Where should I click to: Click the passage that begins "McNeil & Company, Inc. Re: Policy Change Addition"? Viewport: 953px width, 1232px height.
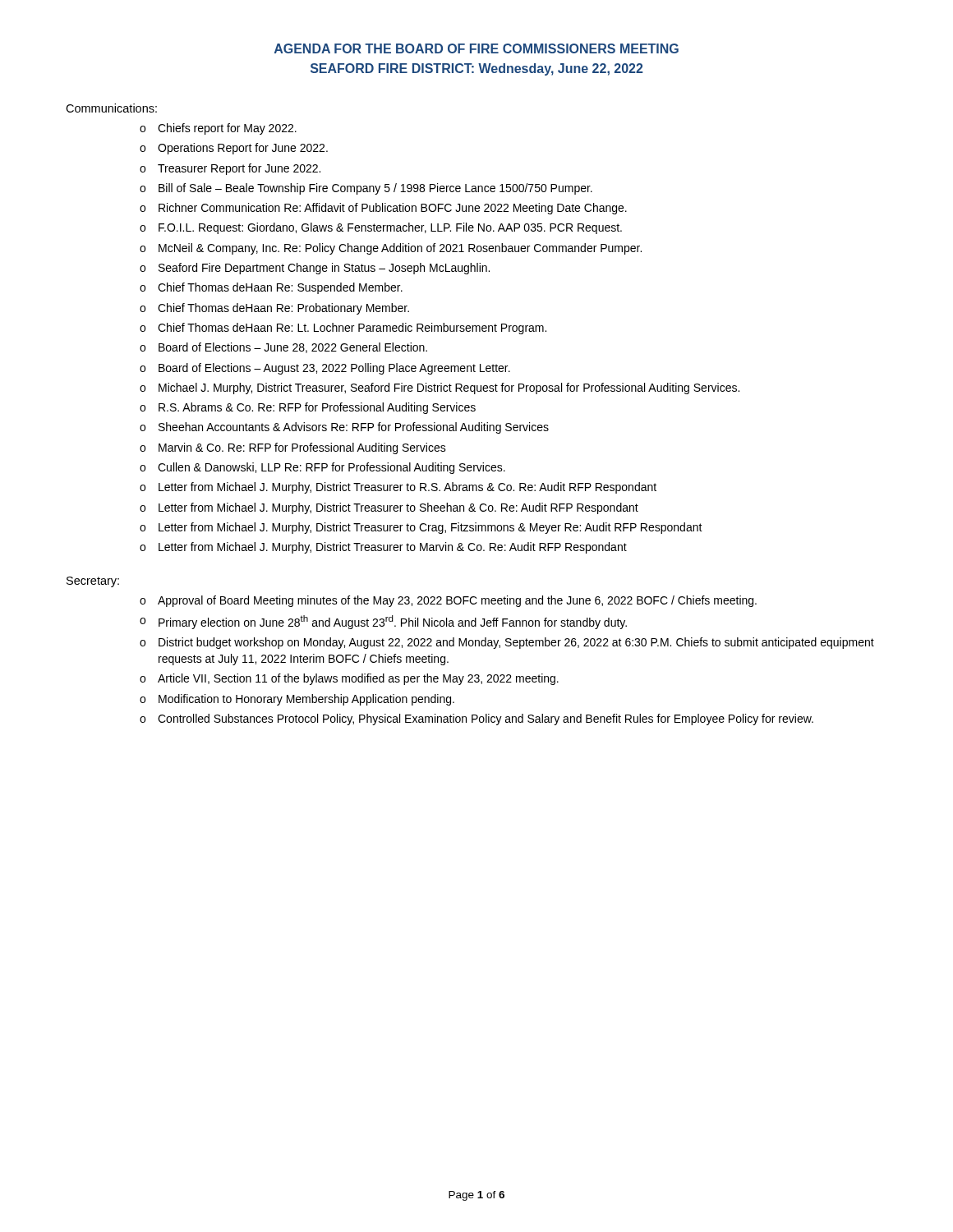coord(400,248)
